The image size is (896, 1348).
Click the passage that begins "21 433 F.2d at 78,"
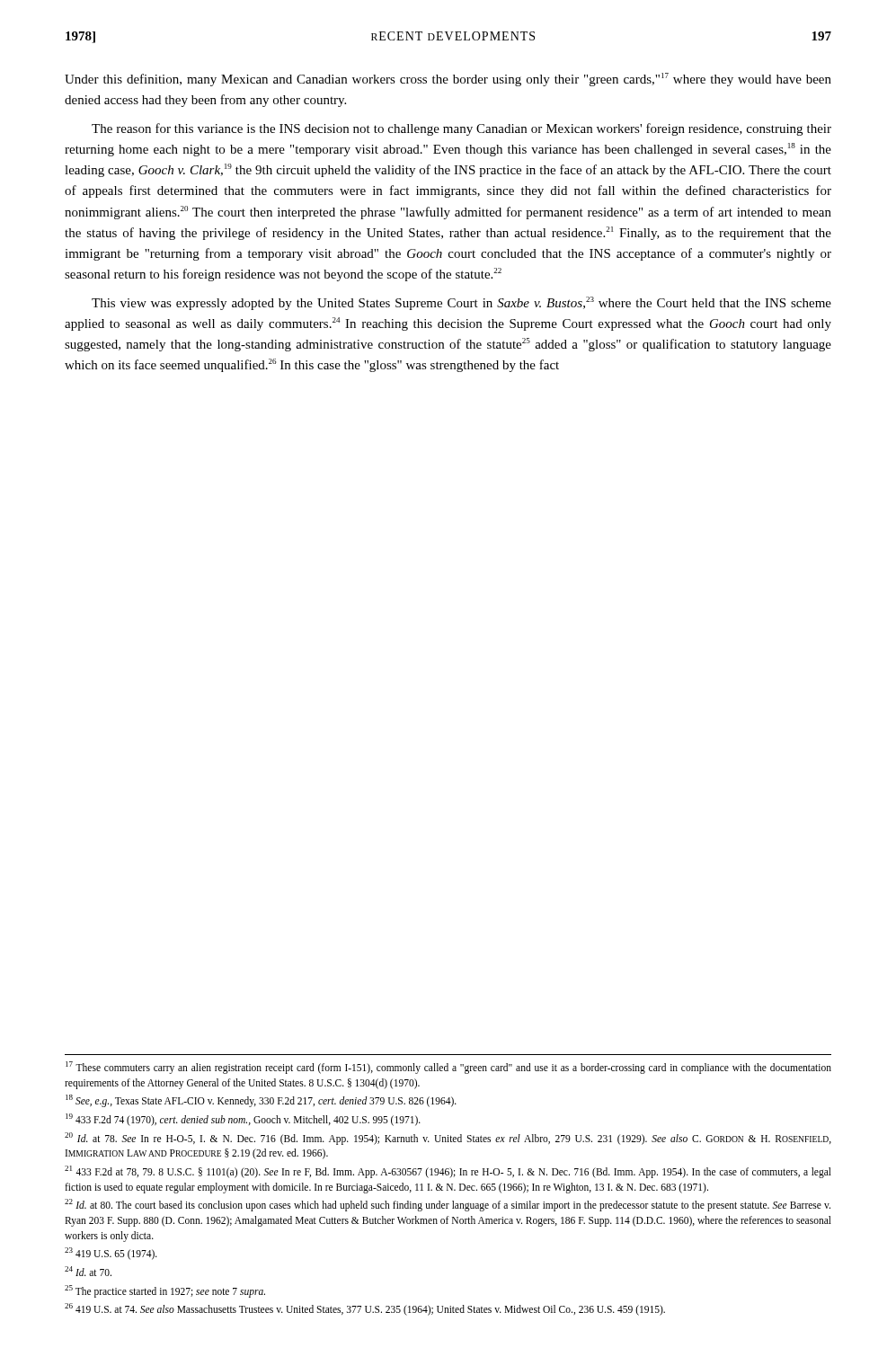tap(448, 1178)
